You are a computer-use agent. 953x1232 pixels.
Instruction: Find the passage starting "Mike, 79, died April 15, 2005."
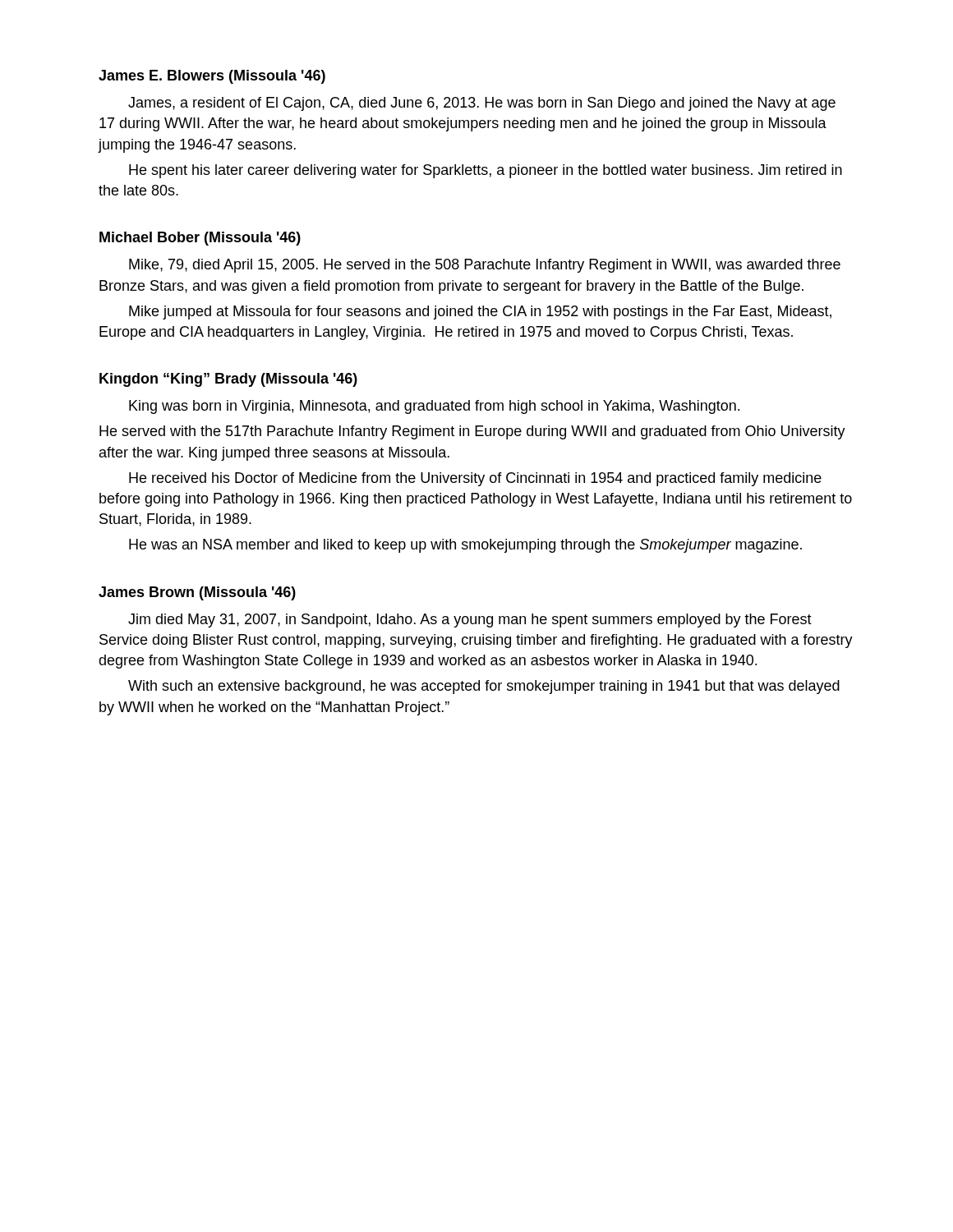click(476, 299)
